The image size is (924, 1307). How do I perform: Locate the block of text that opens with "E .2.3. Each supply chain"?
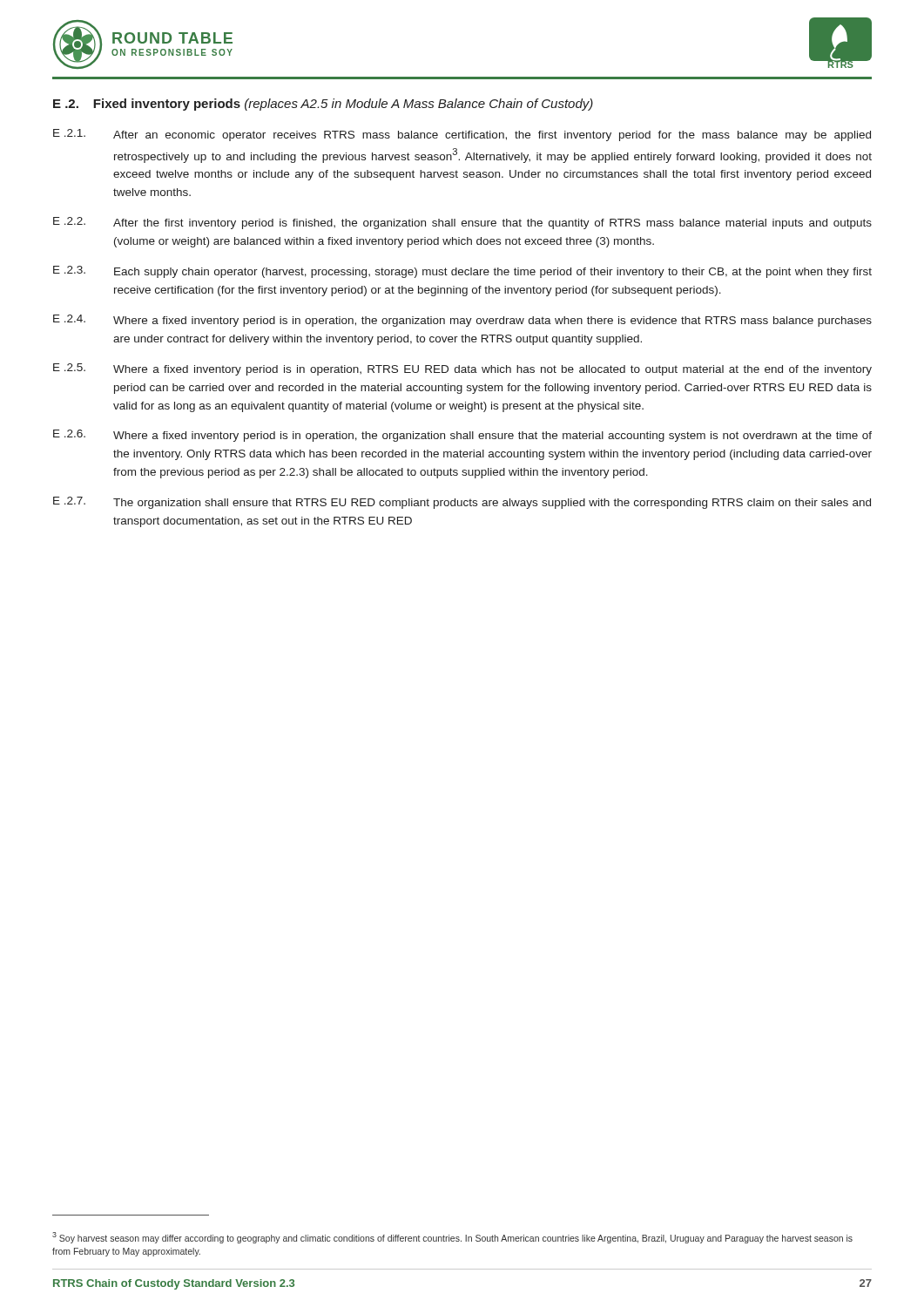tap(462, 281)
